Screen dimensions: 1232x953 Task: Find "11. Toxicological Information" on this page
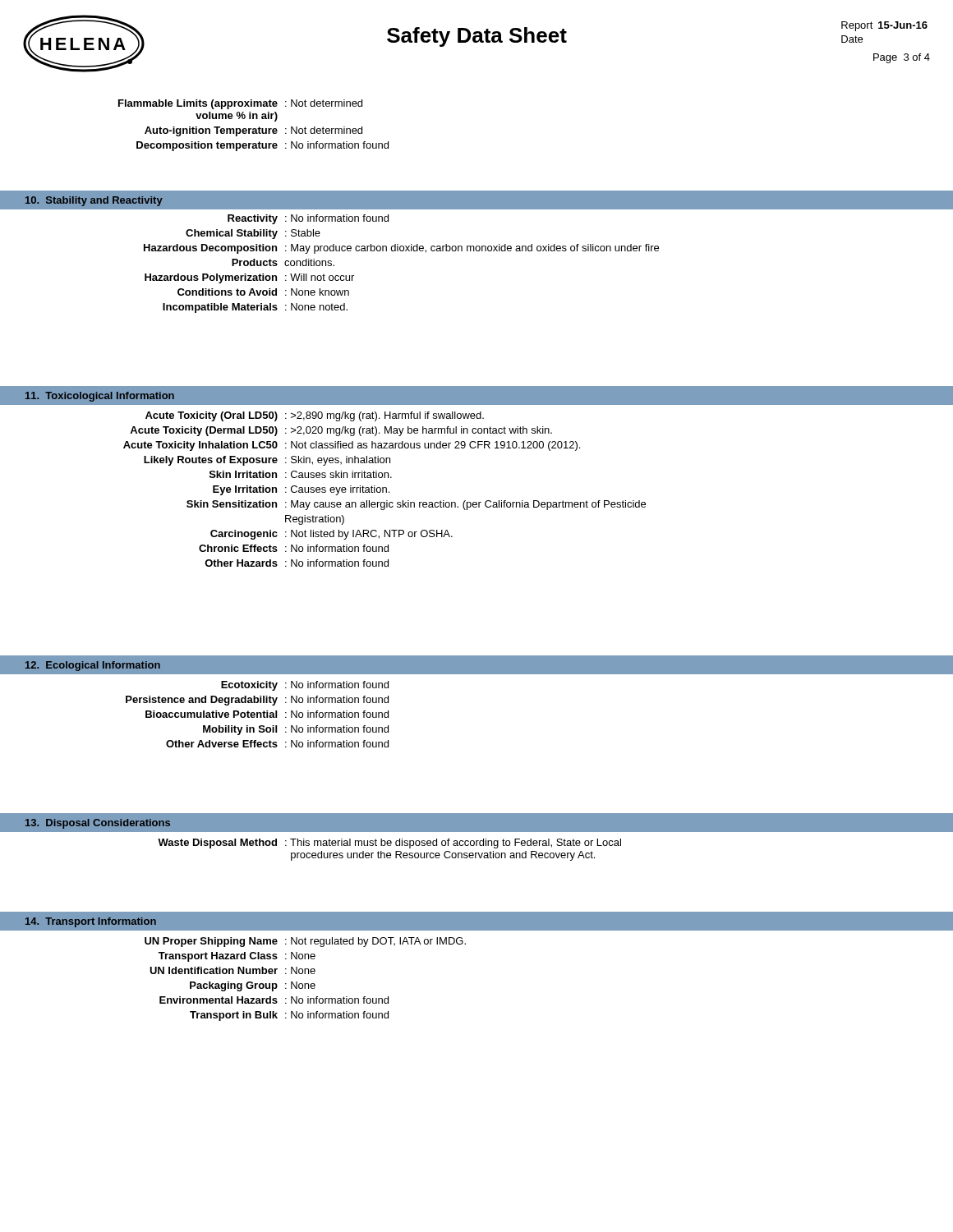tap(100, 395)
